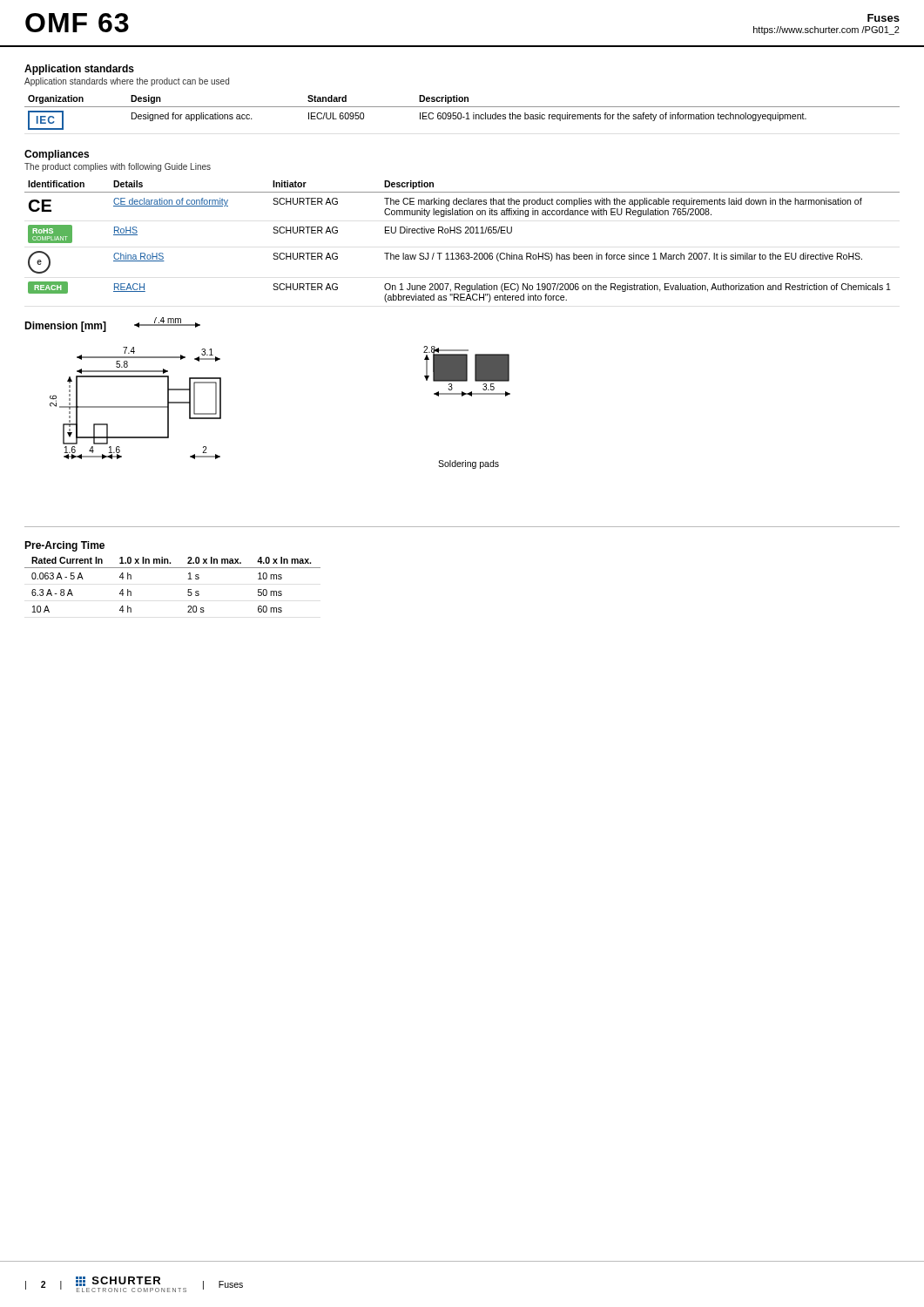Select the title containing "OMF 63"

coord(77,22)
